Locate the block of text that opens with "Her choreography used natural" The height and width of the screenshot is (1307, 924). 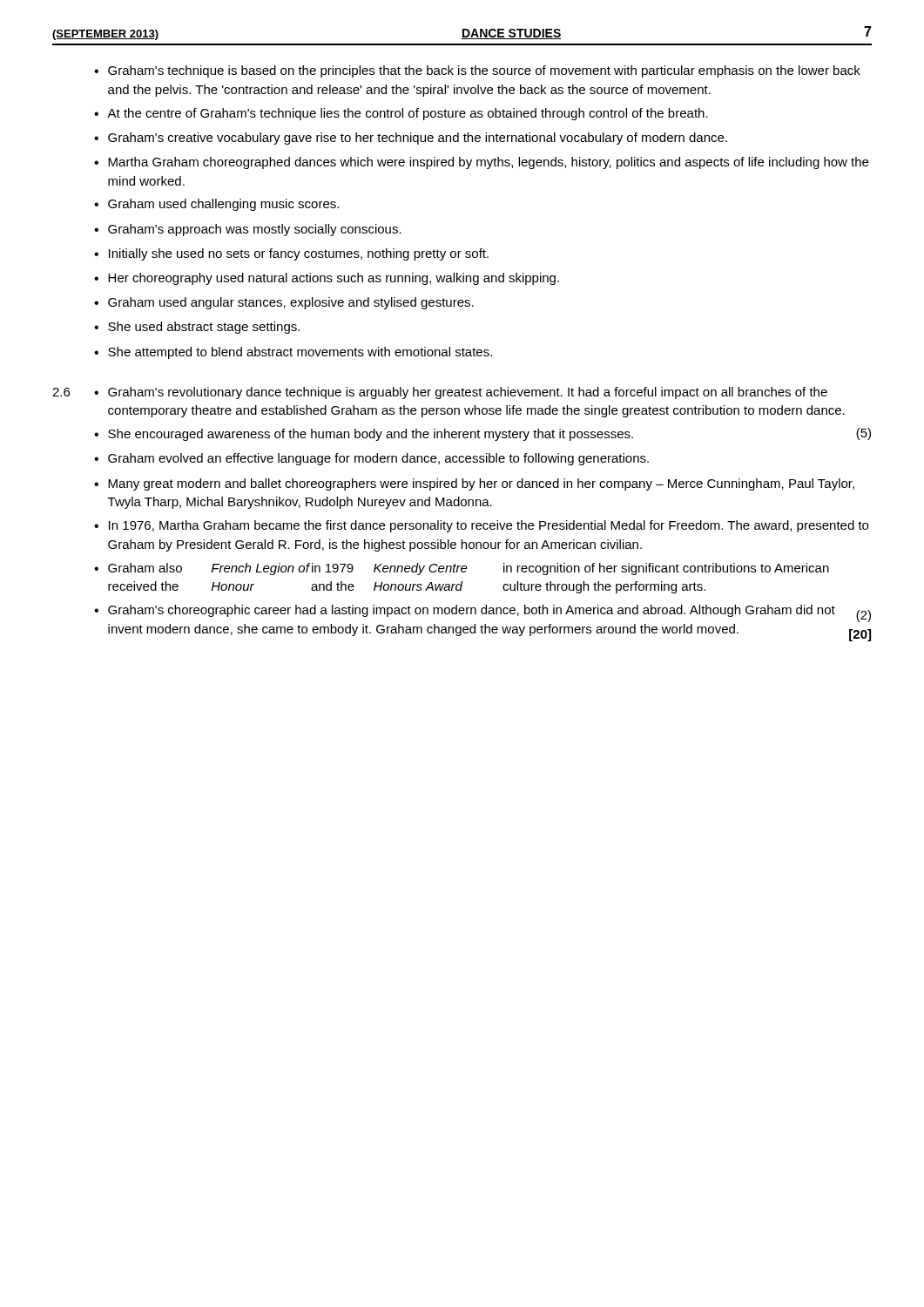334,277
